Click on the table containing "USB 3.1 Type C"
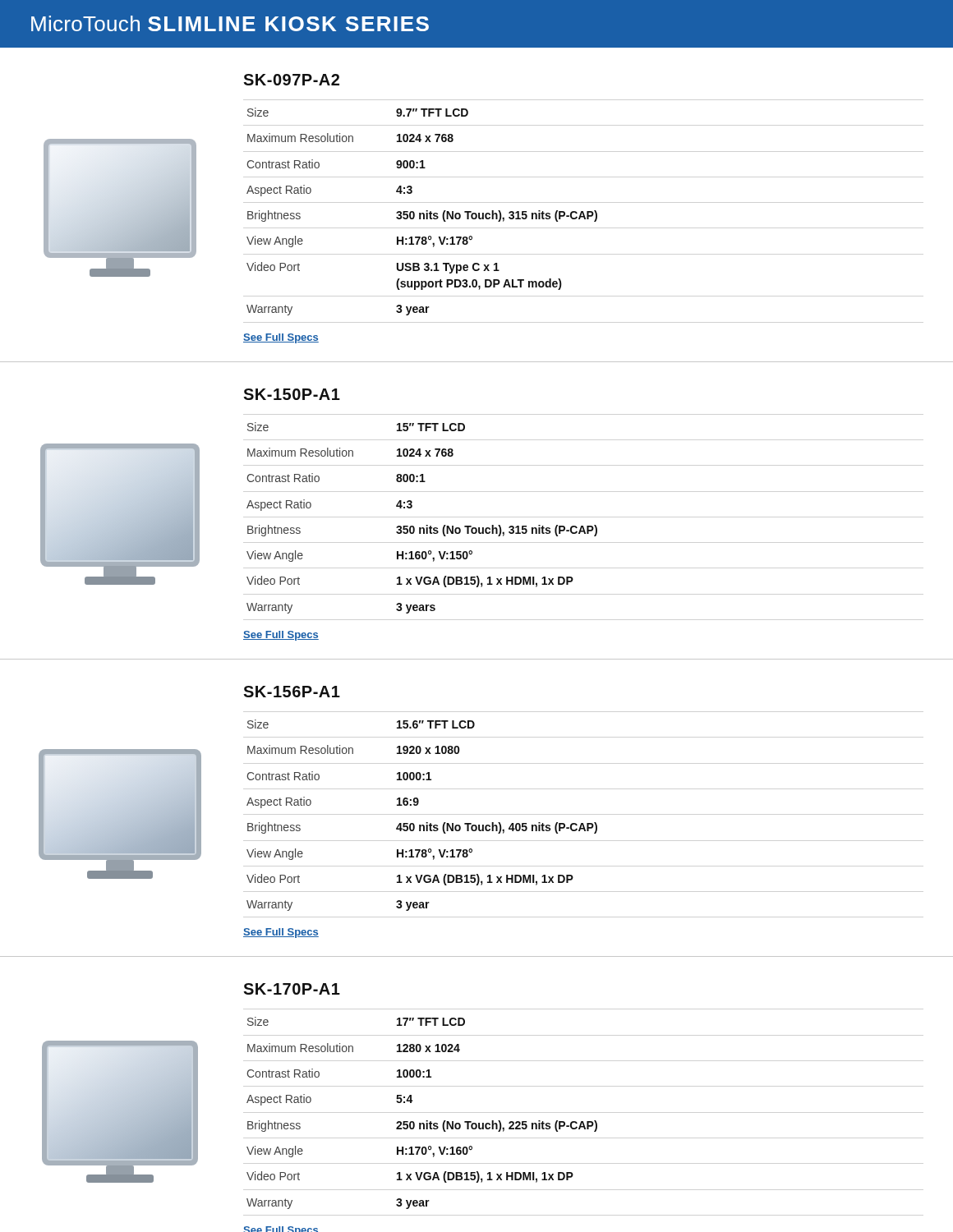 click(x=583, y=211)
